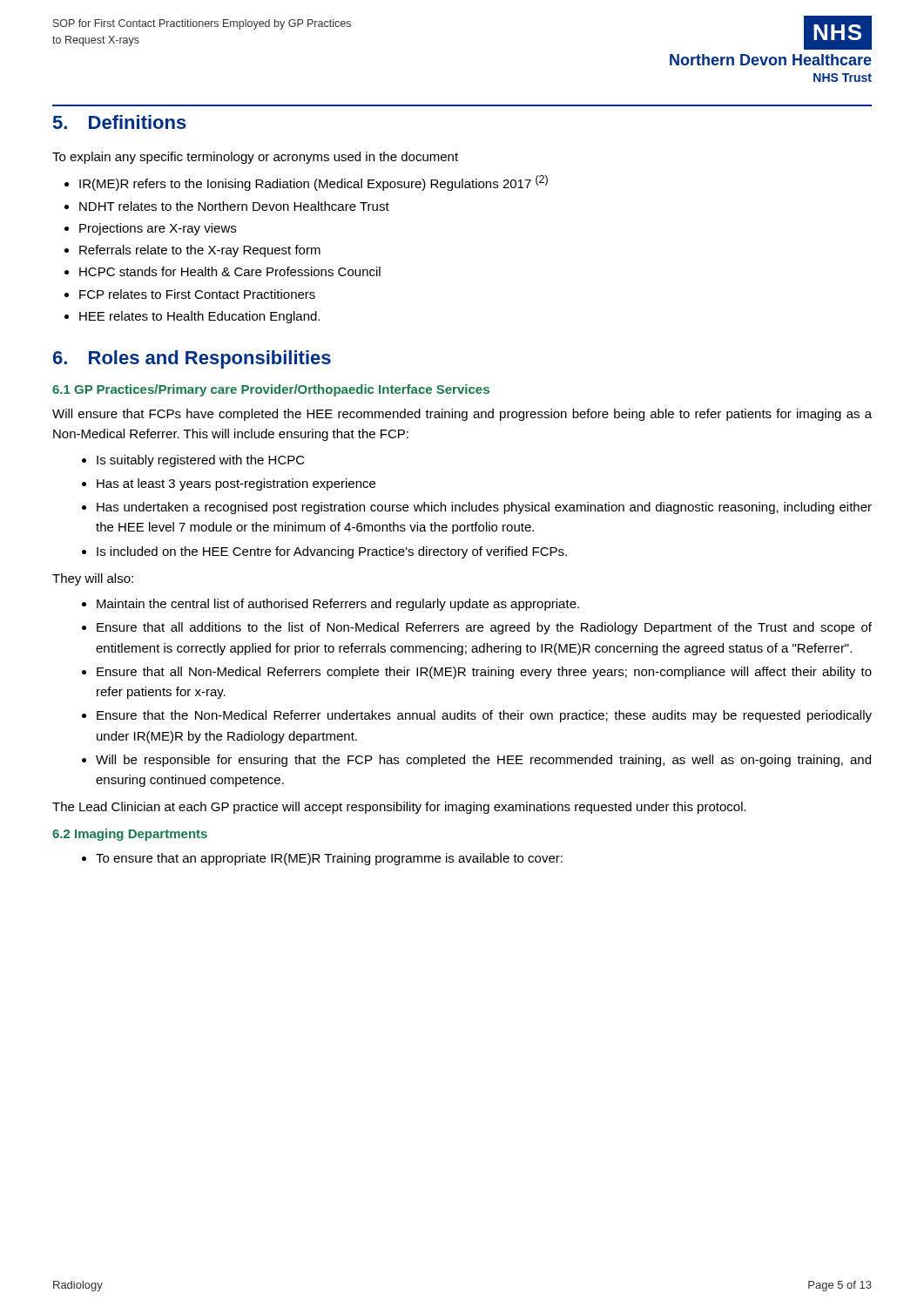This screenshot has width=924, height=1307.
Task: Where does it say "They will also:"?
Action: pyautogui.click(x=93, y=578)
